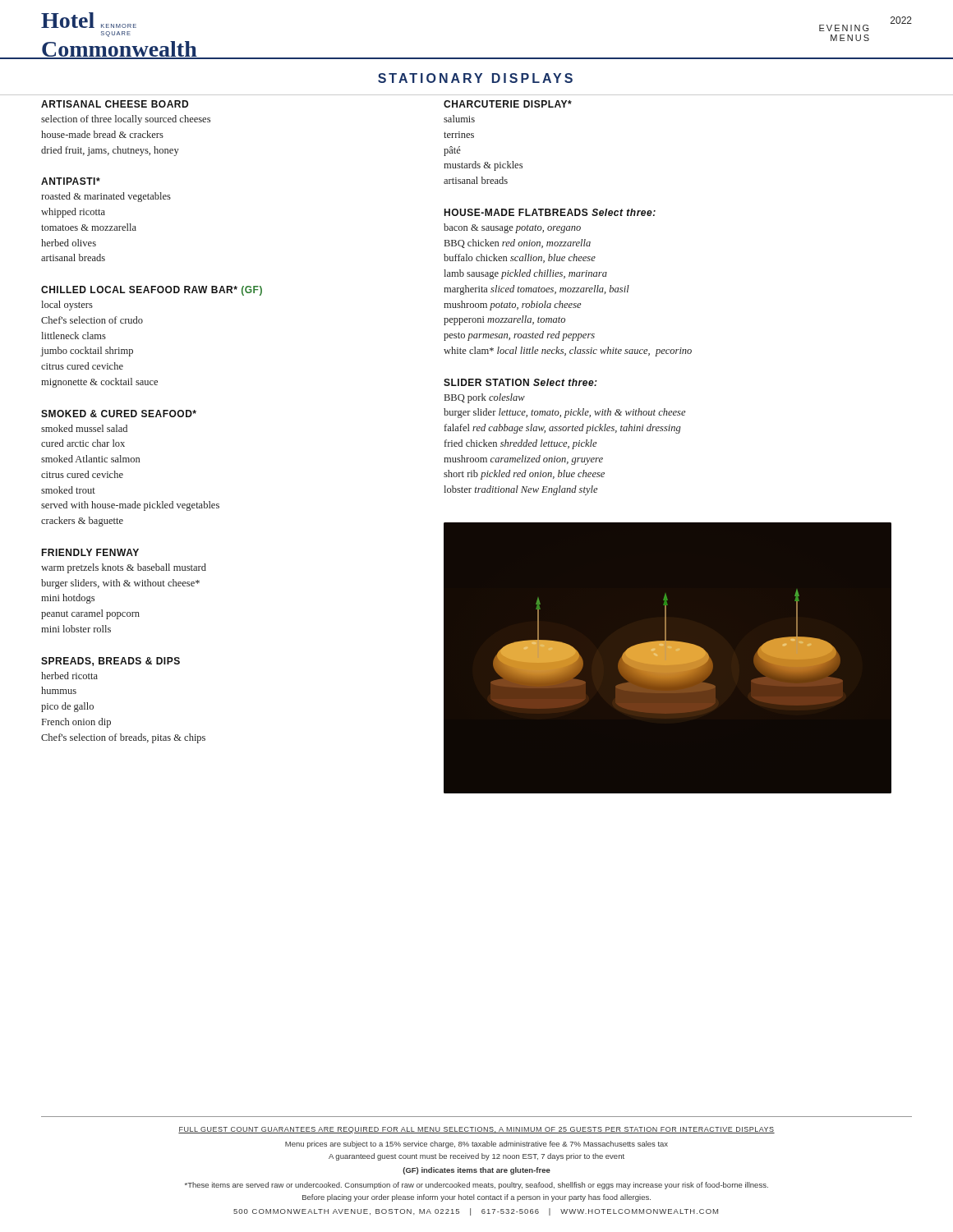953x1232 pixels.
Task: Find the block on this page that starts "SMOKED & CURED SEAFOOD* smoked mussel salad"
Action: click(x=119, y=414)
